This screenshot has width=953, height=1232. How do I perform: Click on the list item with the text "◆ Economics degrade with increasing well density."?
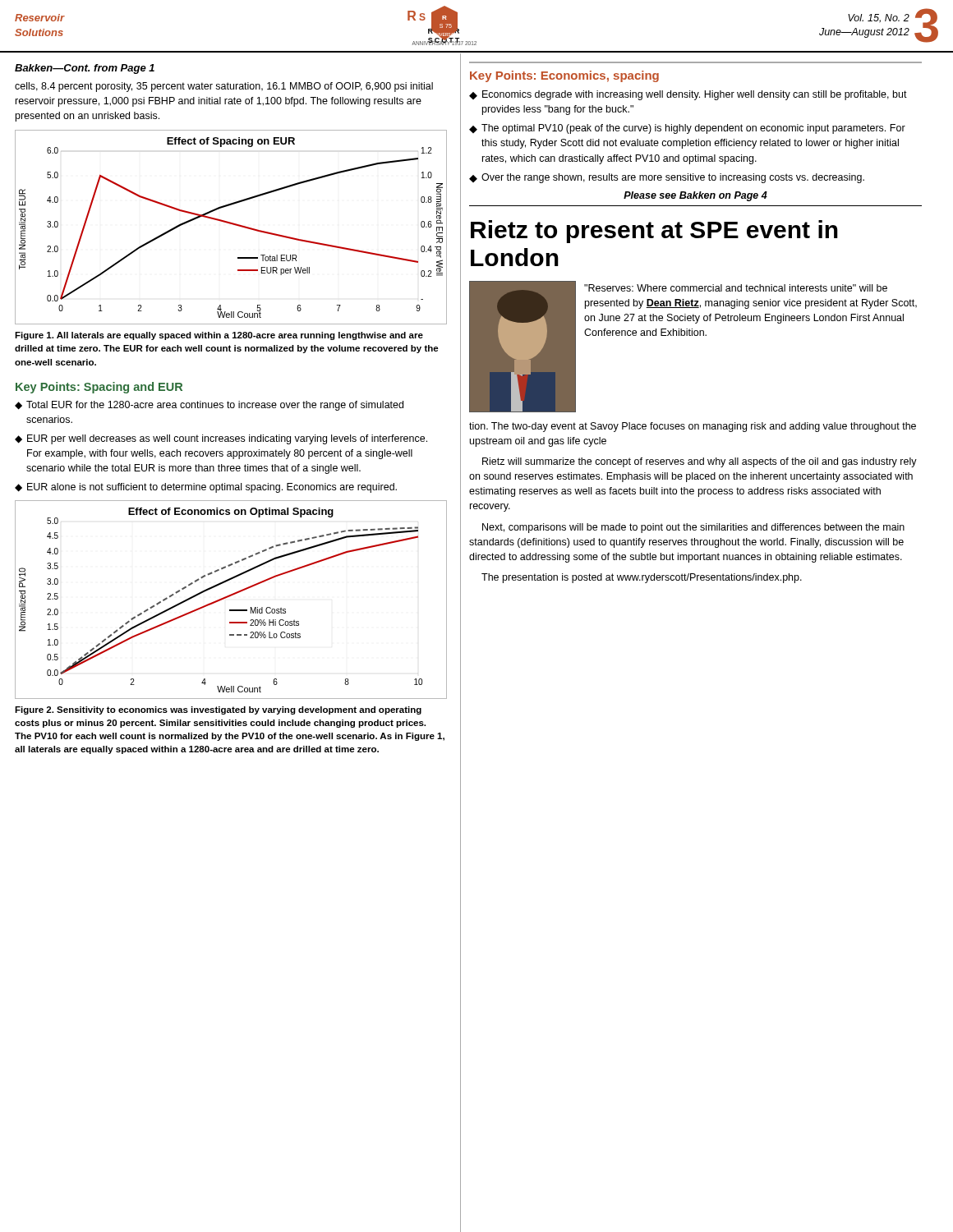695,102
